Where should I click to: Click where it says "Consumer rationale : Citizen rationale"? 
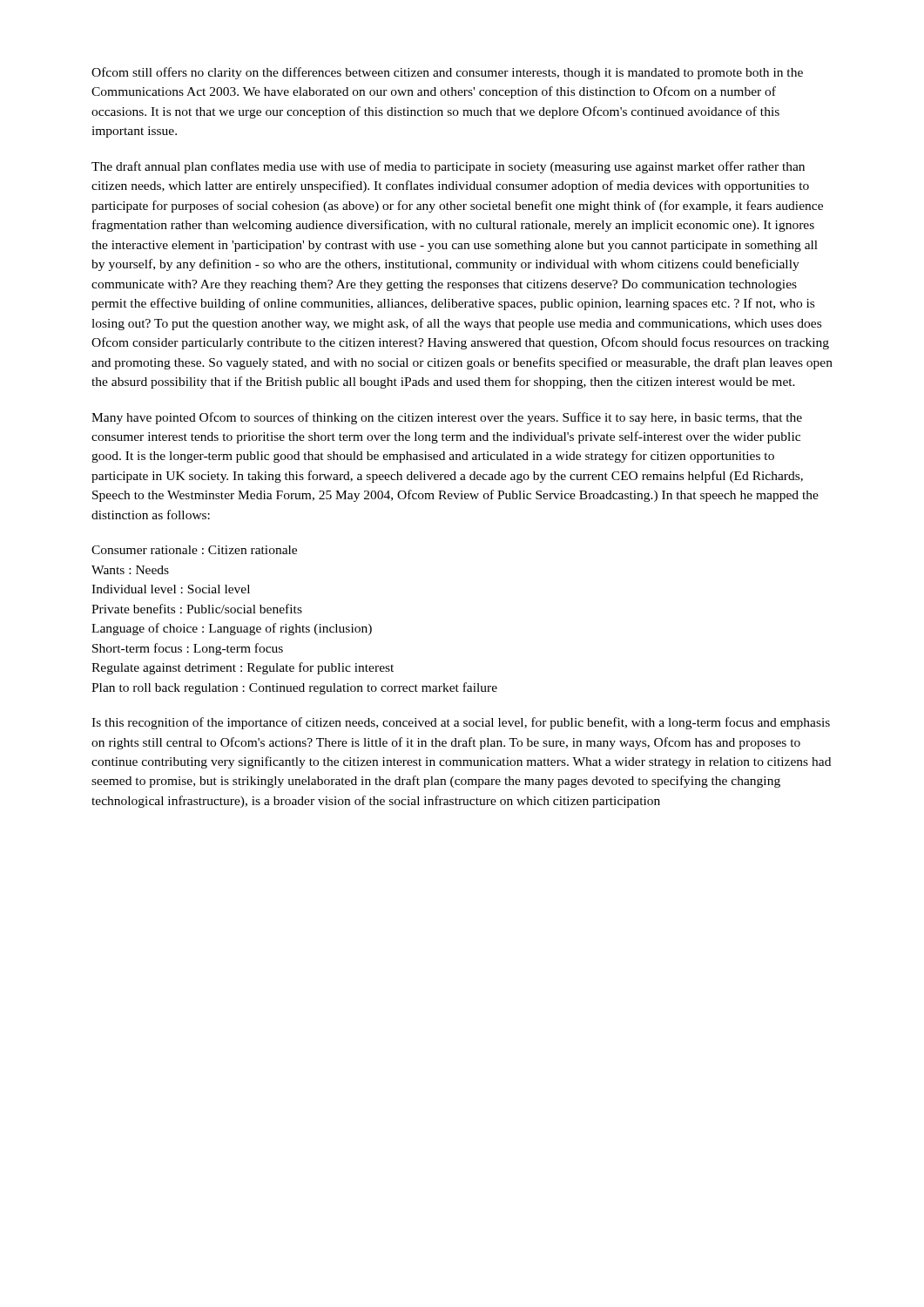(x=195, y=550)
